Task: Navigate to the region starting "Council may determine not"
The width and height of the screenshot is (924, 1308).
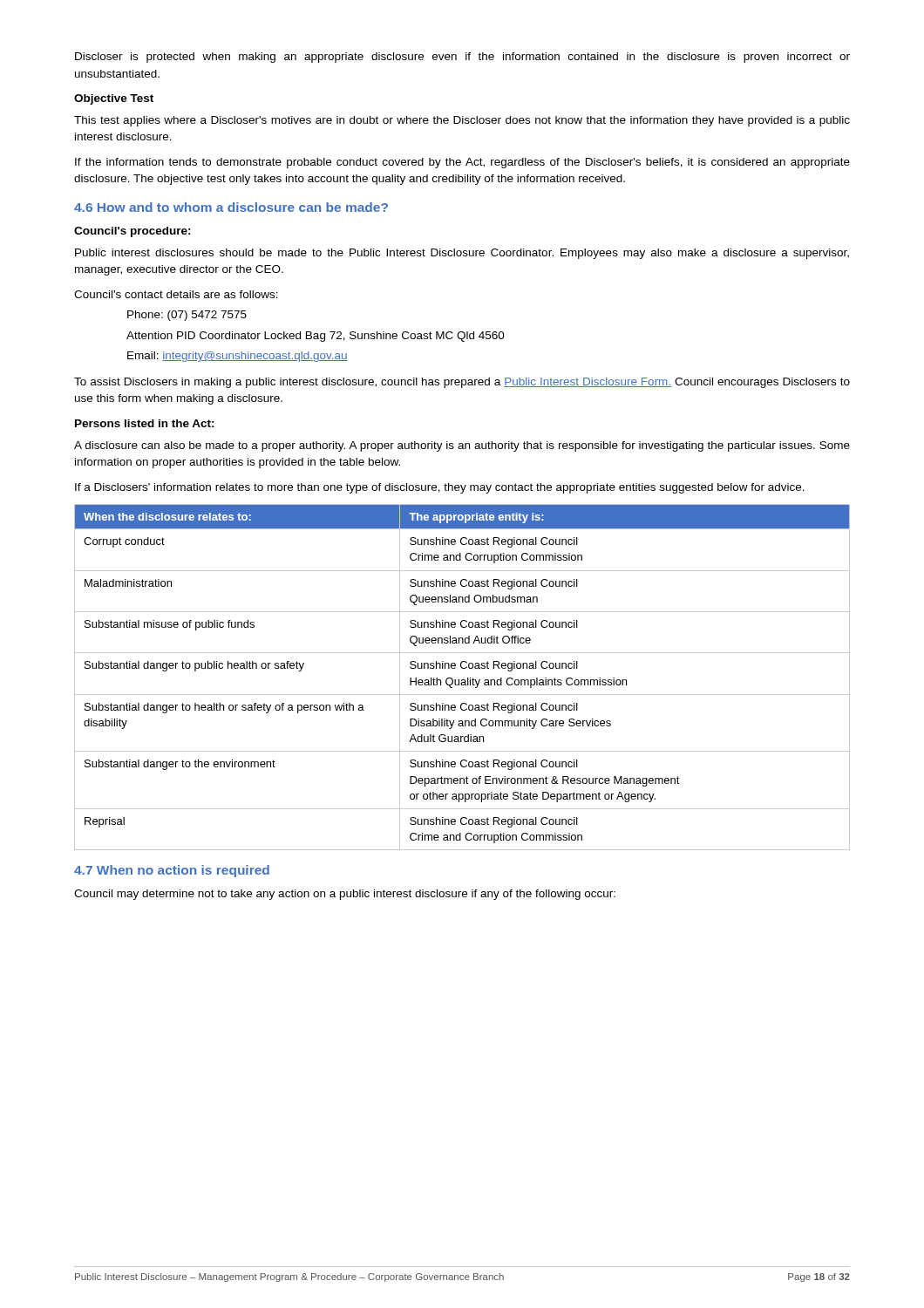Action: (462, 894)
